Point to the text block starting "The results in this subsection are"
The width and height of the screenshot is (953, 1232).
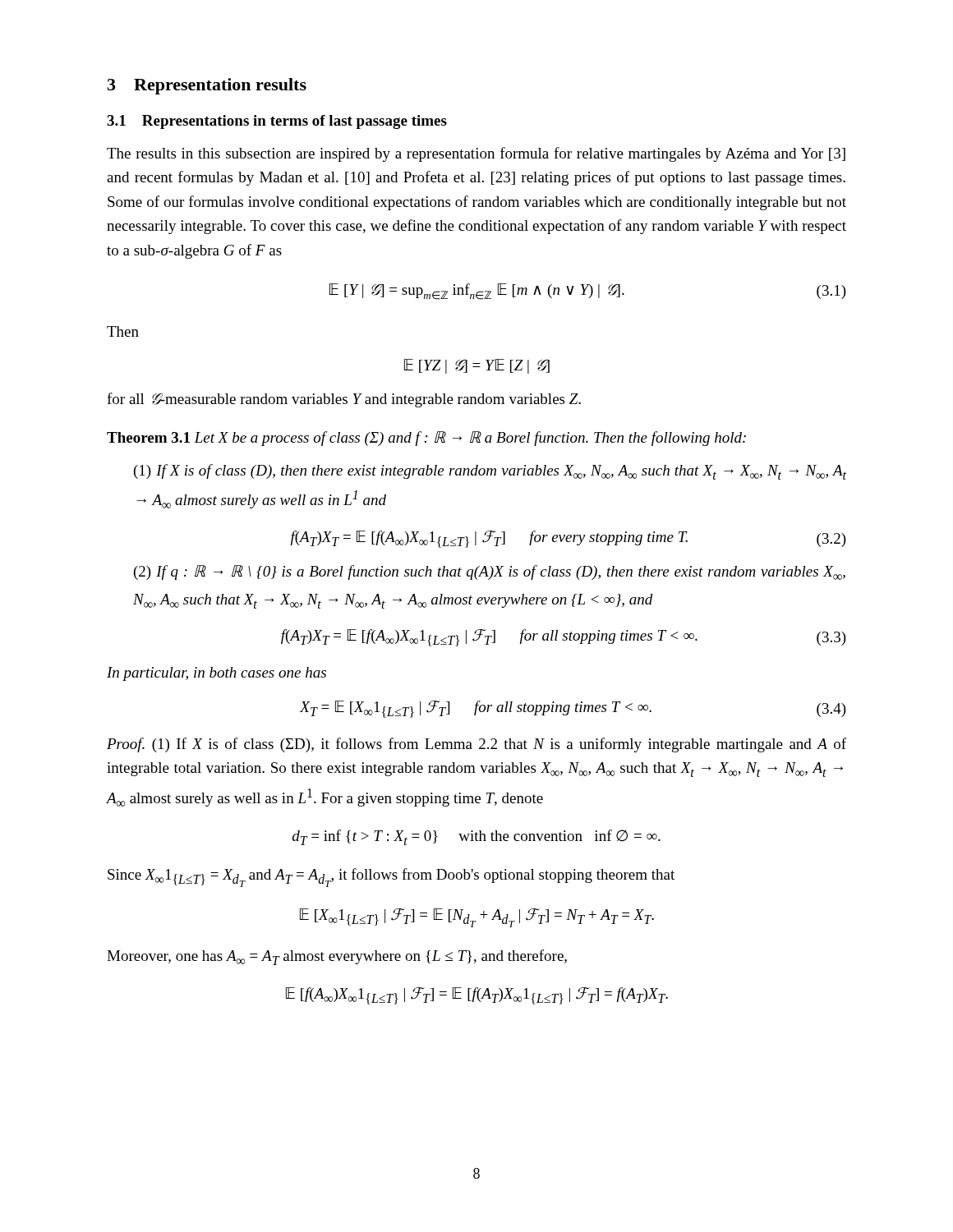point(476,201)
